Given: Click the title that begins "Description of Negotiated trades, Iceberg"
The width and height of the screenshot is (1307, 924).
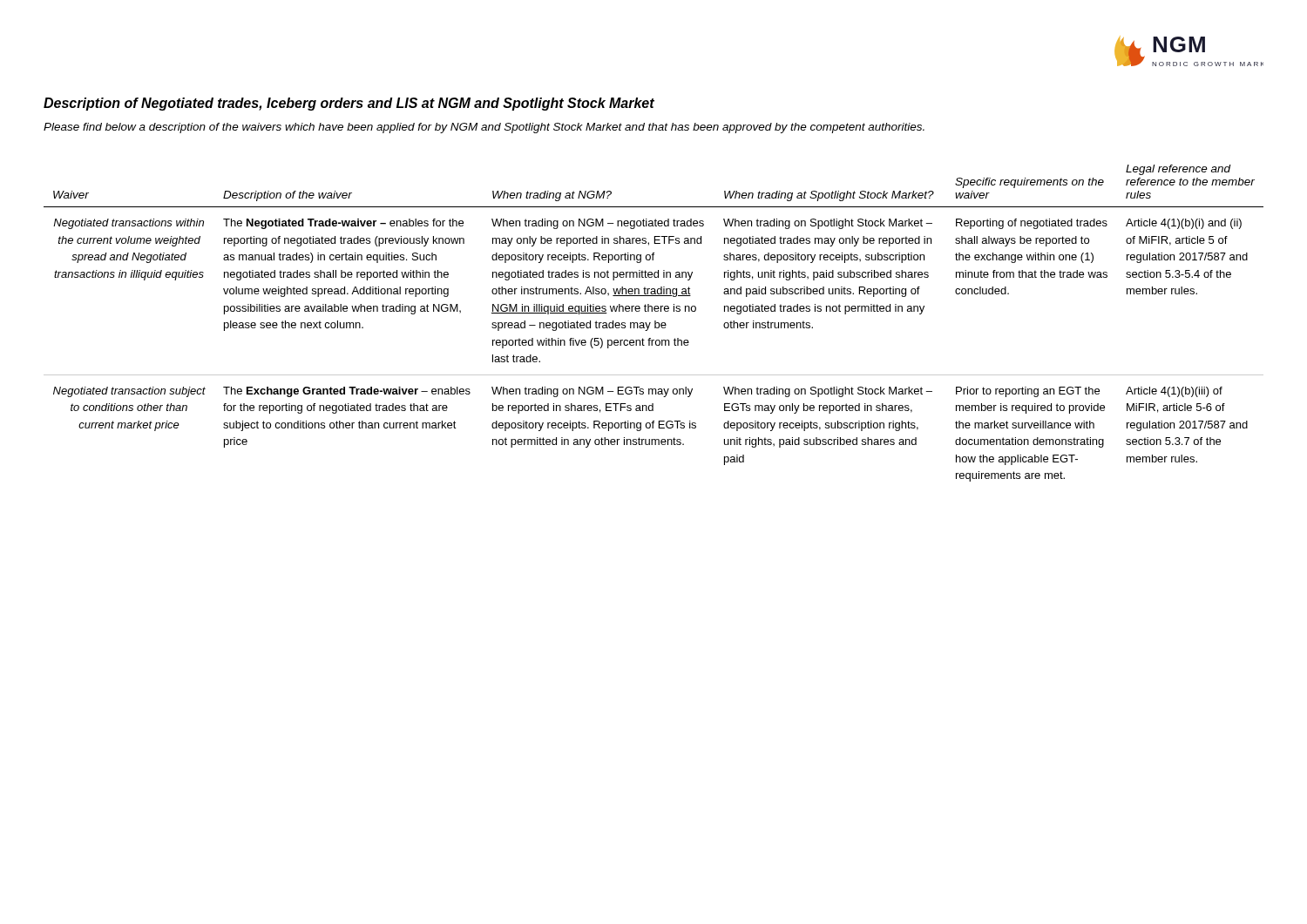Looking at the screenshot, I should coord(349,103).
